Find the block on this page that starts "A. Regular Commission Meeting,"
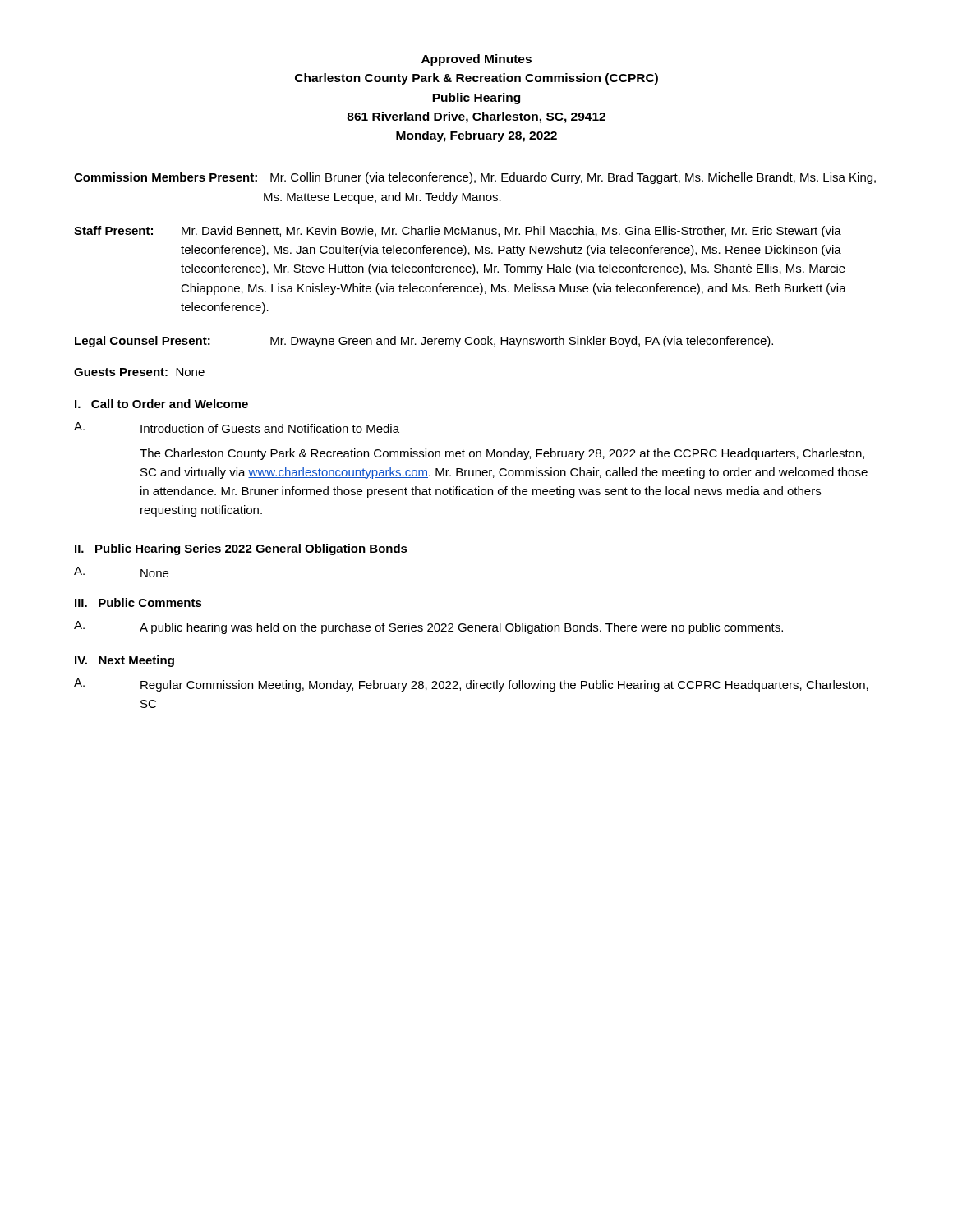The width and height of the screenshot is (953, 1232). pyautogui.click(x=476, y=694)
